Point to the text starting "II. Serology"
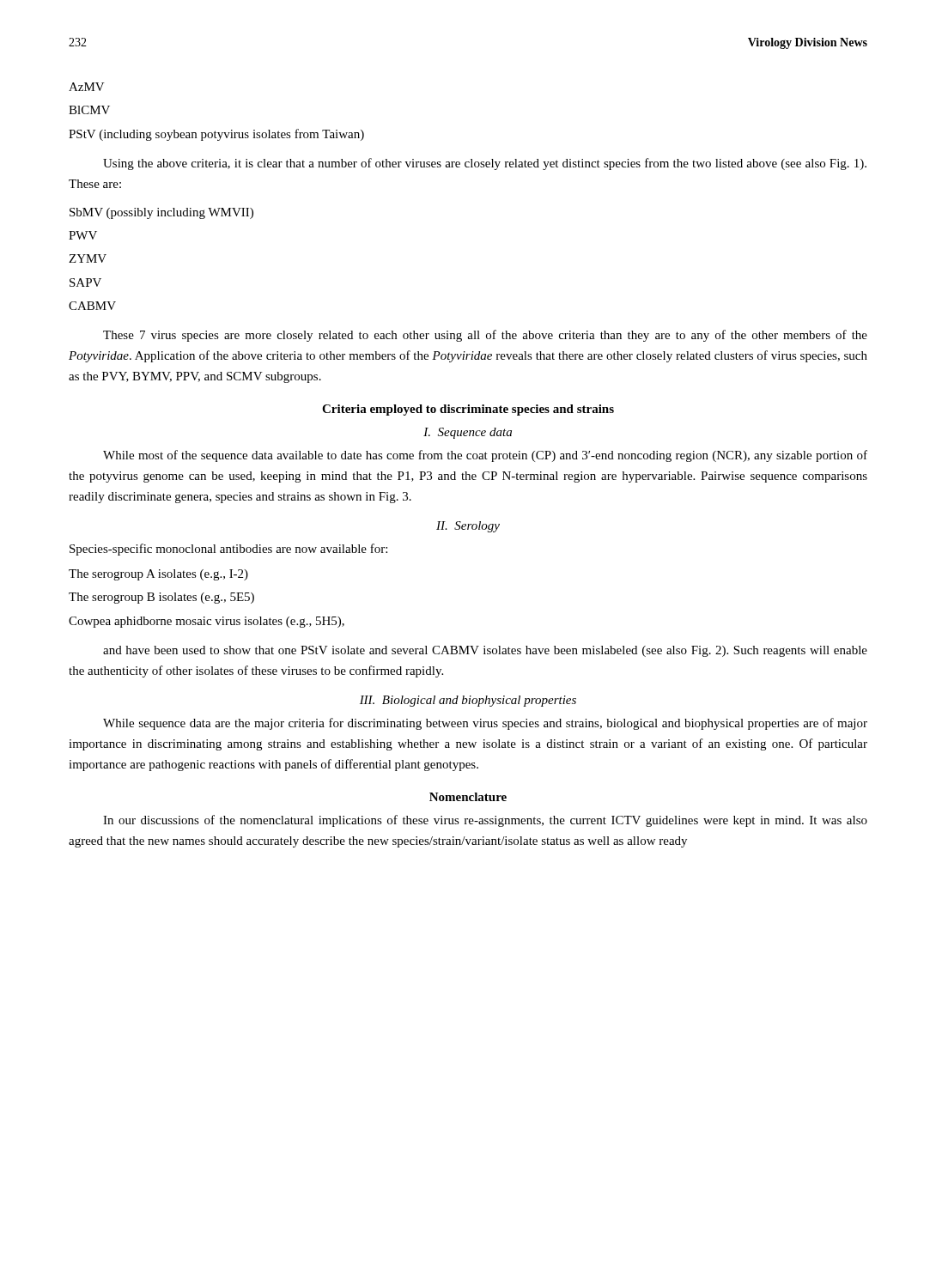 pos(468,526)
